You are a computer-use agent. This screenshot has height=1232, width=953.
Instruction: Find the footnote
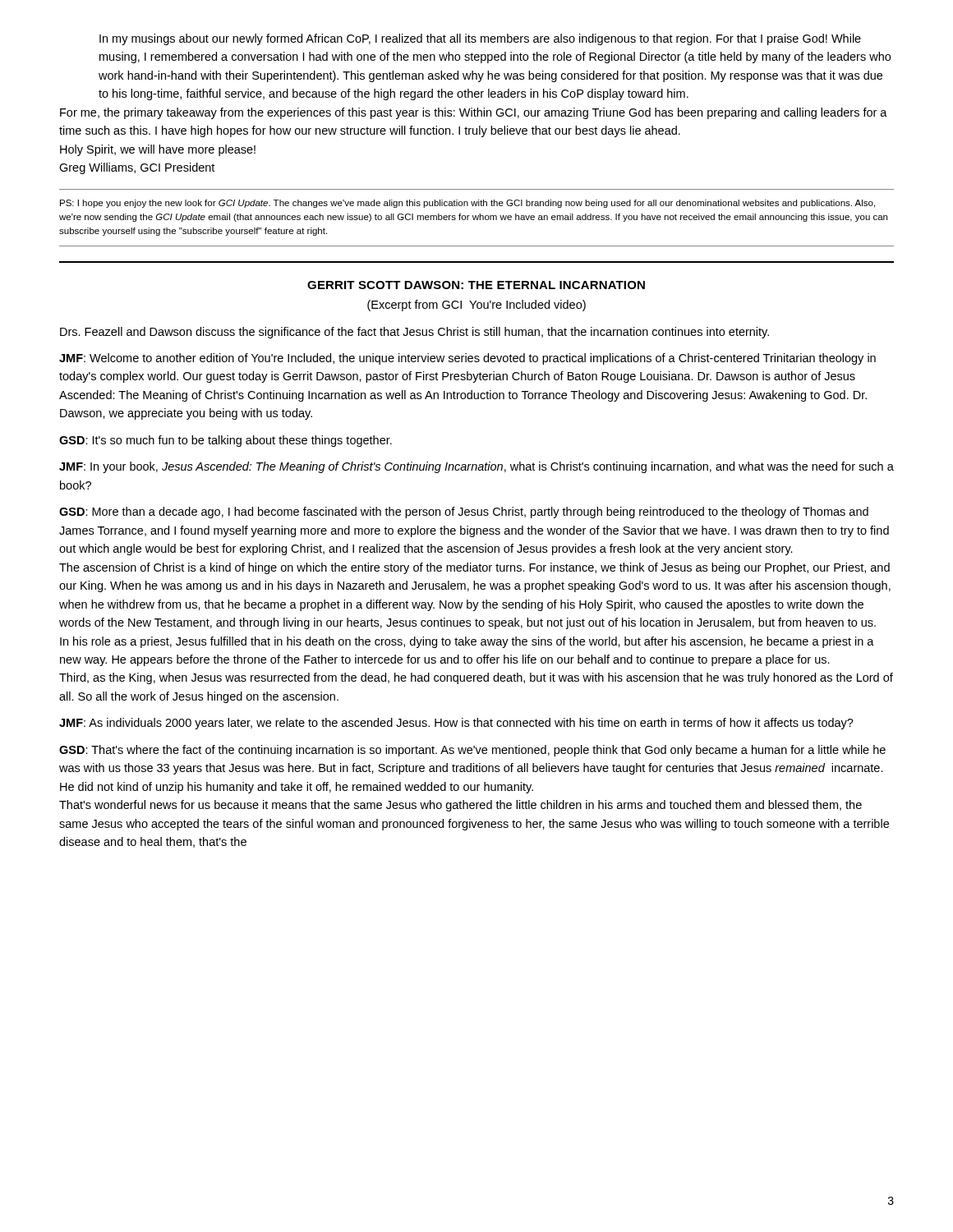pyautogui.click(x=474, y=217)
